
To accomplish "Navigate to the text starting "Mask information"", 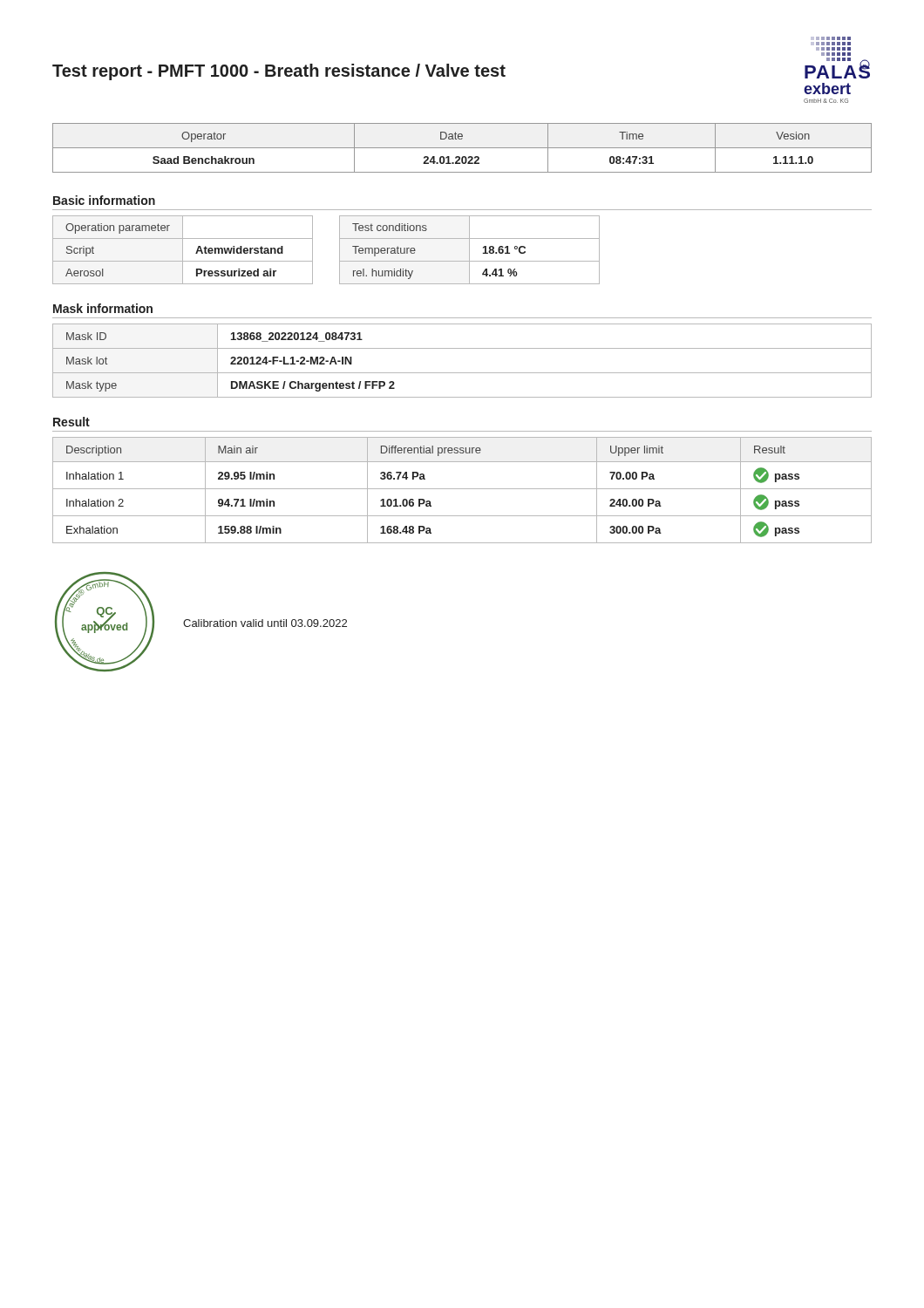I will click(x=103, y=309).
